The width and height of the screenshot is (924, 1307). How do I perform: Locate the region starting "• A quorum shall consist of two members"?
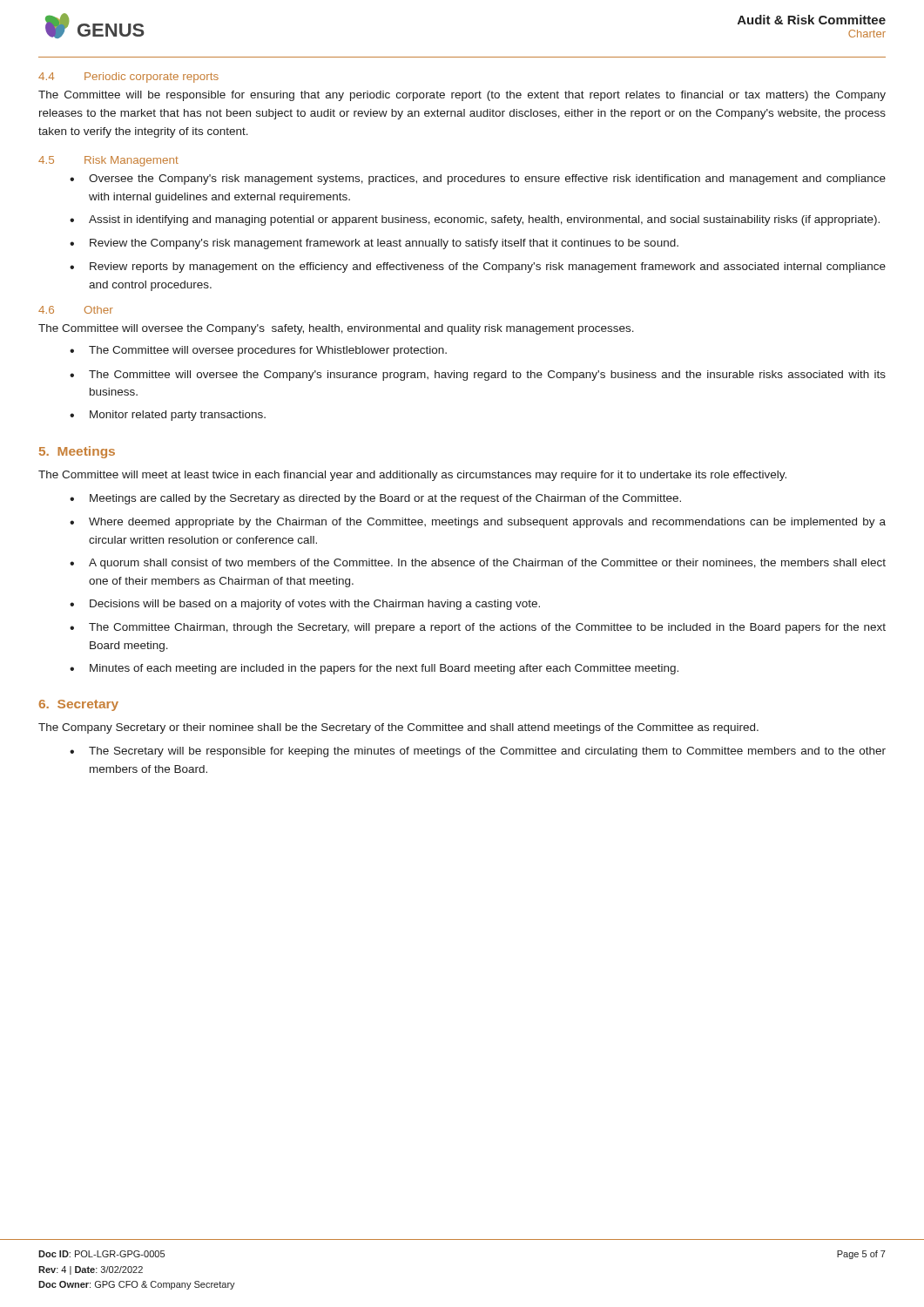coord(470,572)
